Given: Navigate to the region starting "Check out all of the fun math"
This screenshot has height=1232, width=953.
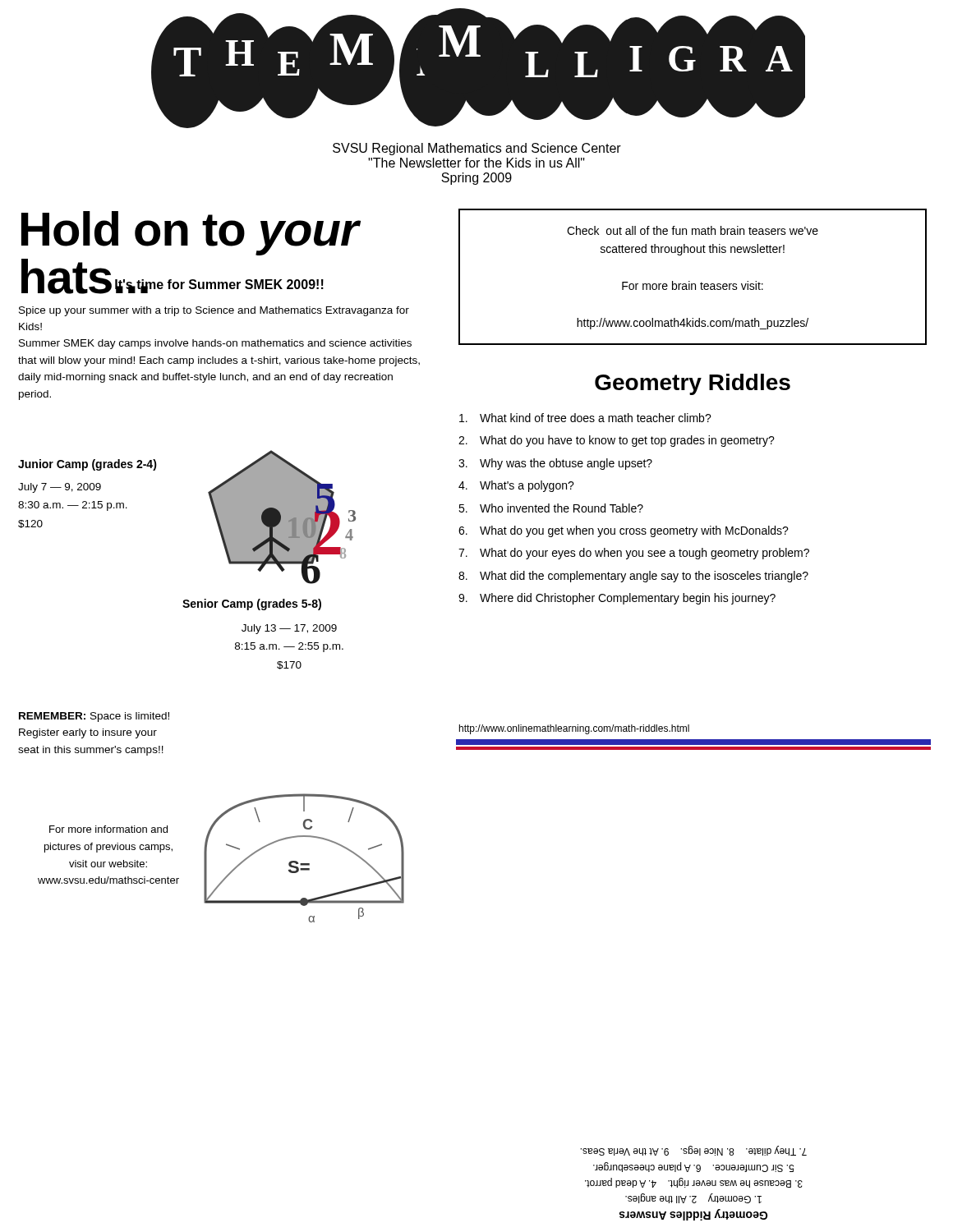Looking at the screenshot, I should click(693, 277).
